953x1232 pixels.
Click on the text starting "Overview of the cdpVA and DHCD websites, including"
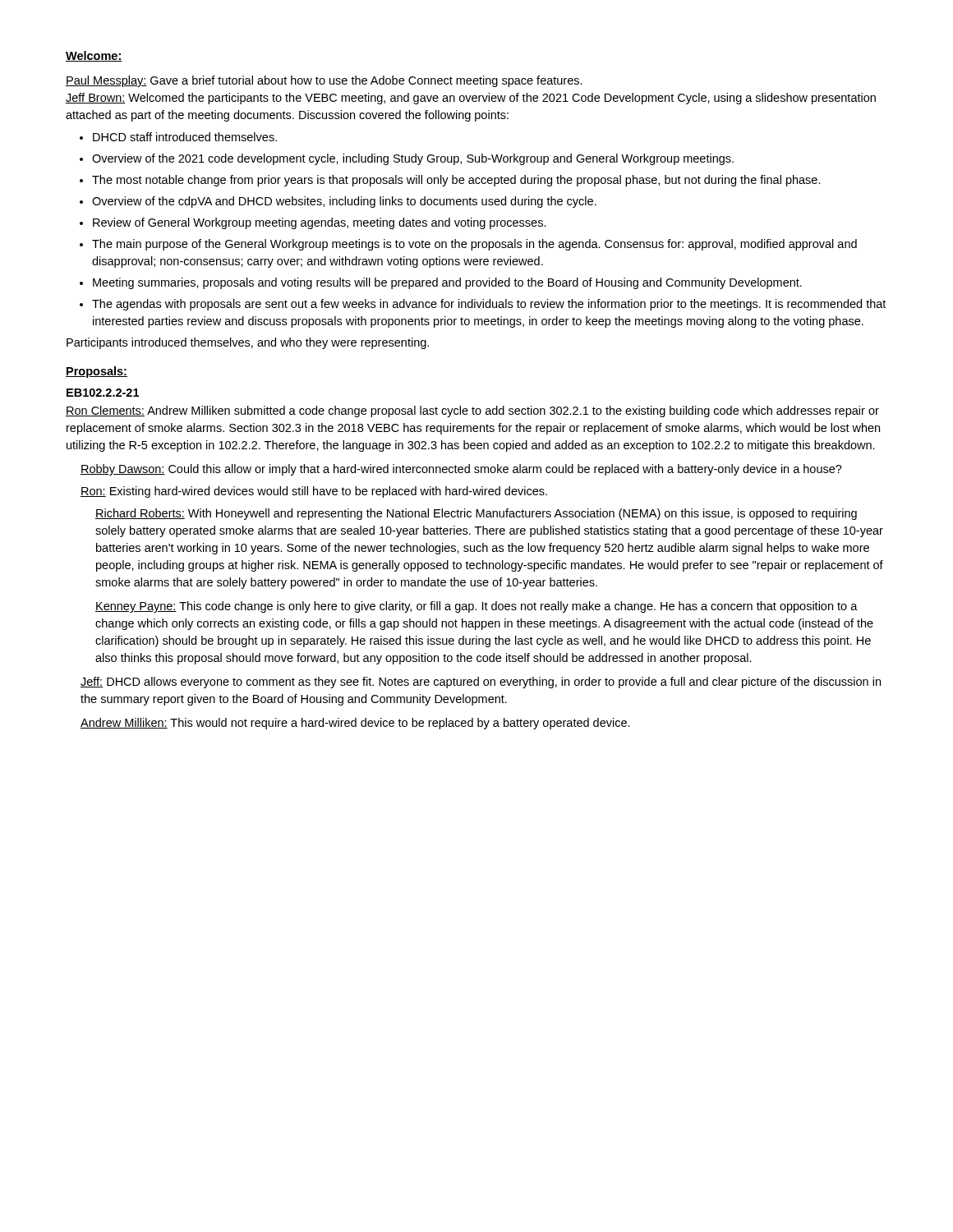[x=476, y=202]
